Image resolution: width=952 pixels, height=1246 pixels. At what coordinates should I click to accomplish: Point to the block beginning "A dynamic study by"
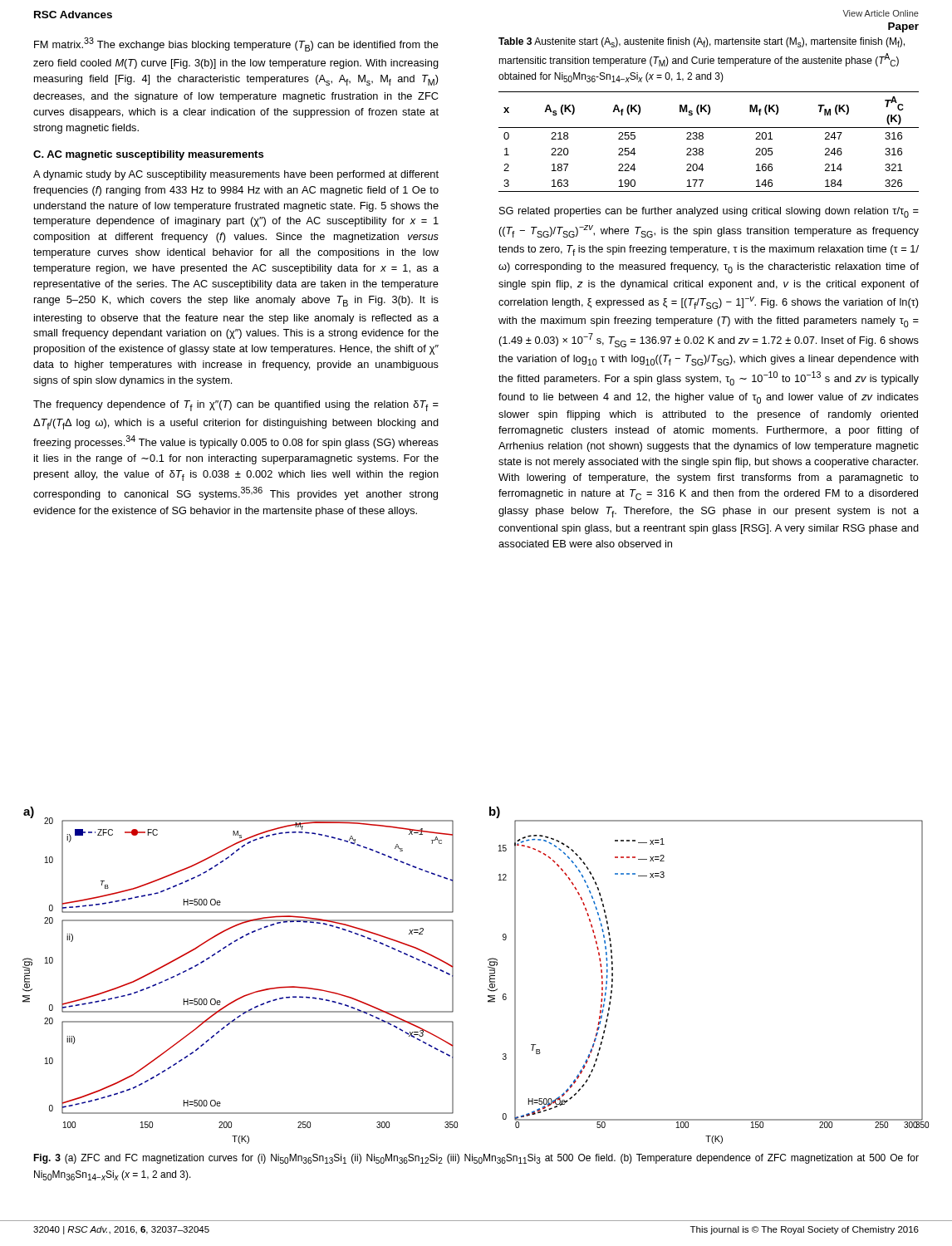(236, 277)
